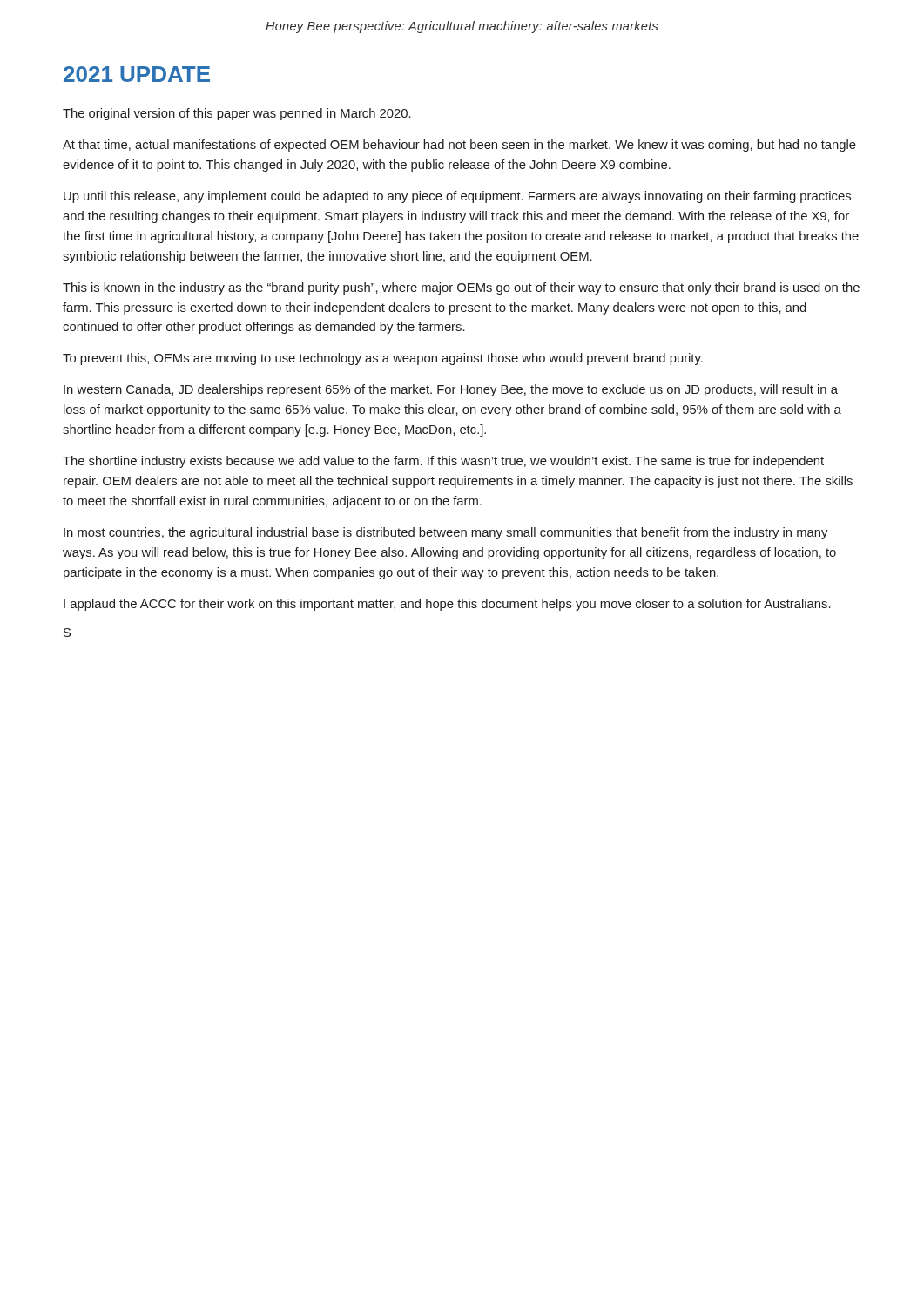Click on the text block that reads "The original version of this paper was penned"

237,113
